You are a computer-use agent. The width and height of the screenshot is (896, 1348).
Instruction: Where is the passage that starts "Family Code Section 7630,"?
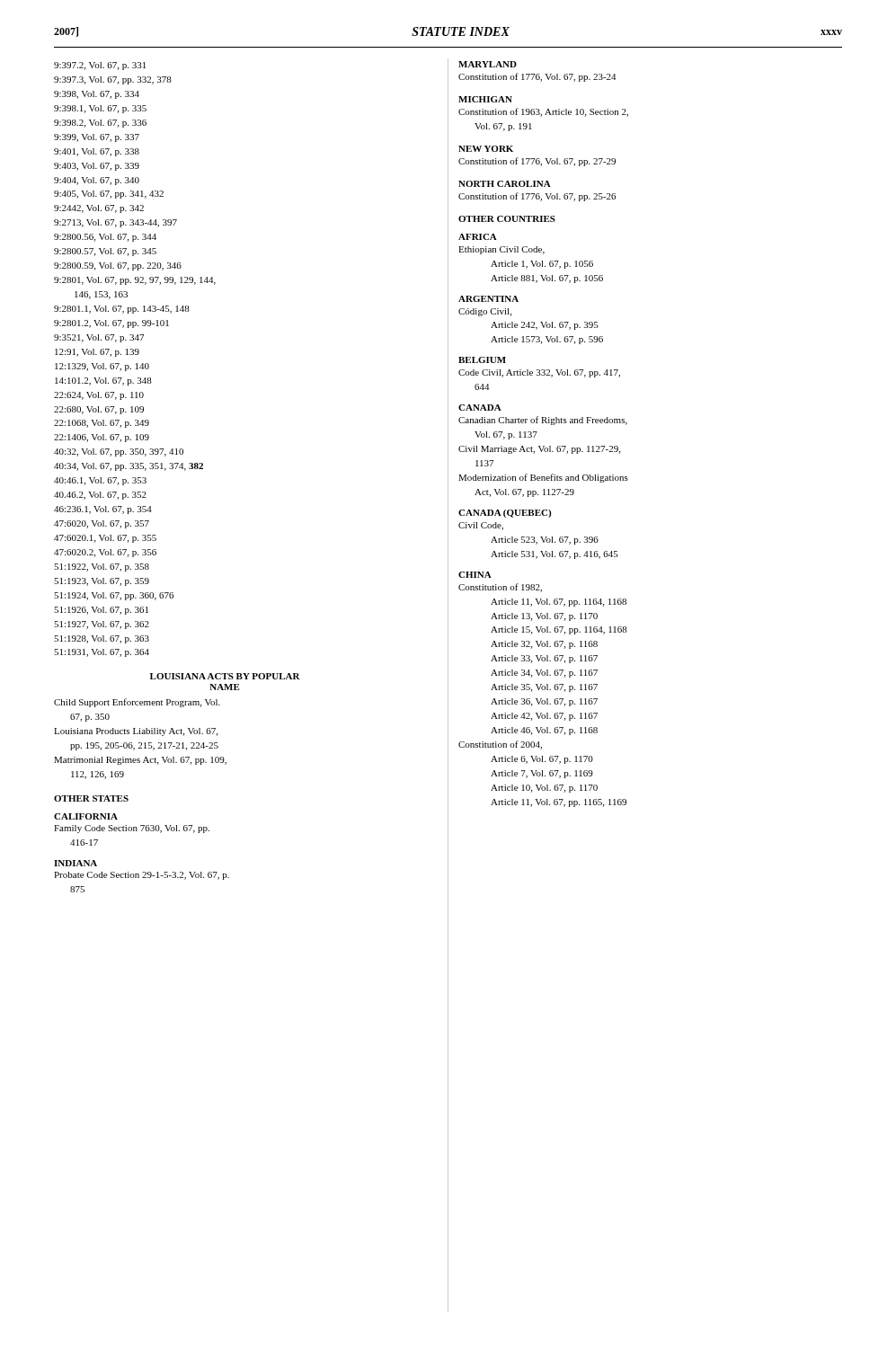132,829
